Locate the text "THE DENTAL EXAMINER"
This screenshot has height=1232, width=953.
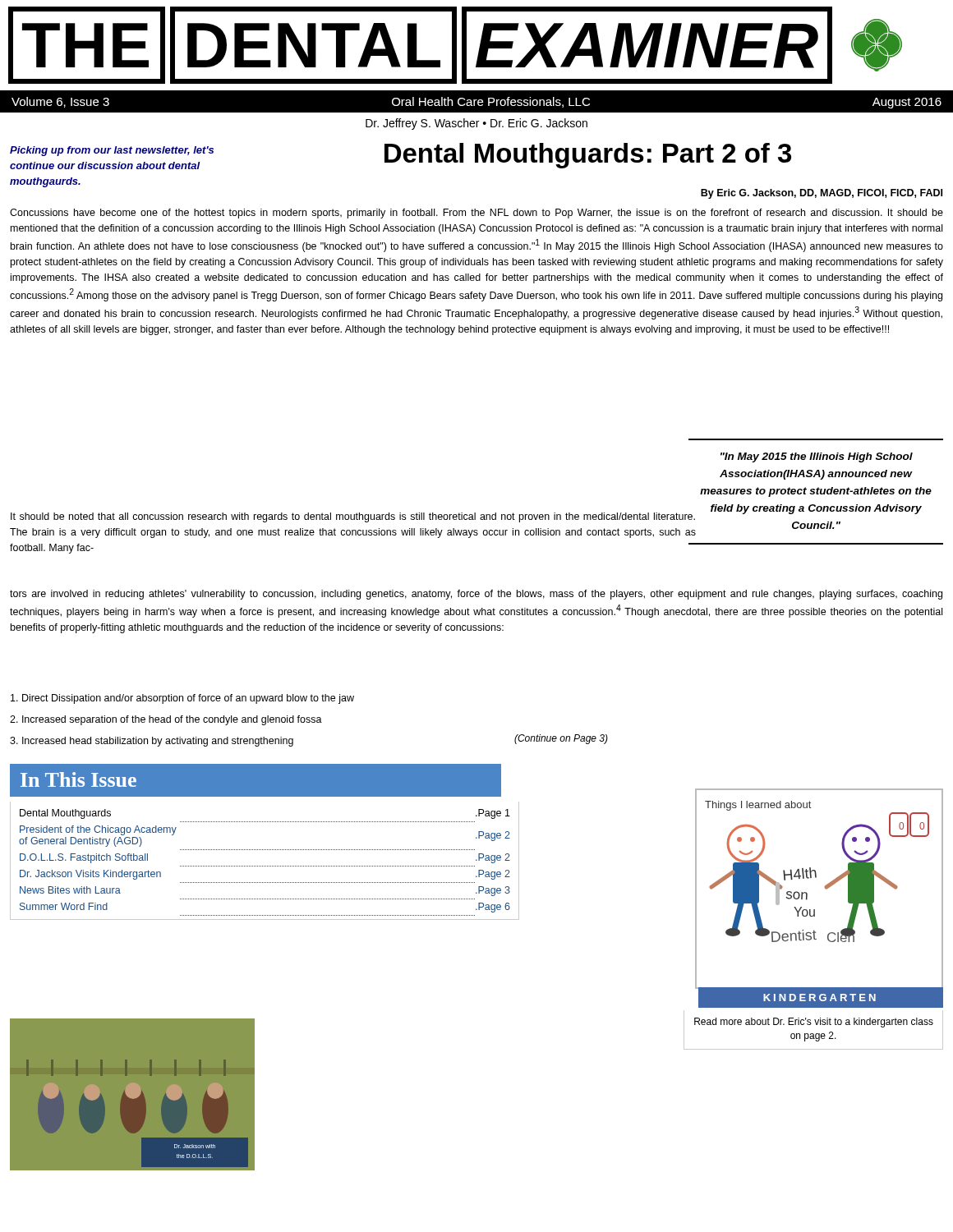[x=459, y=45]
